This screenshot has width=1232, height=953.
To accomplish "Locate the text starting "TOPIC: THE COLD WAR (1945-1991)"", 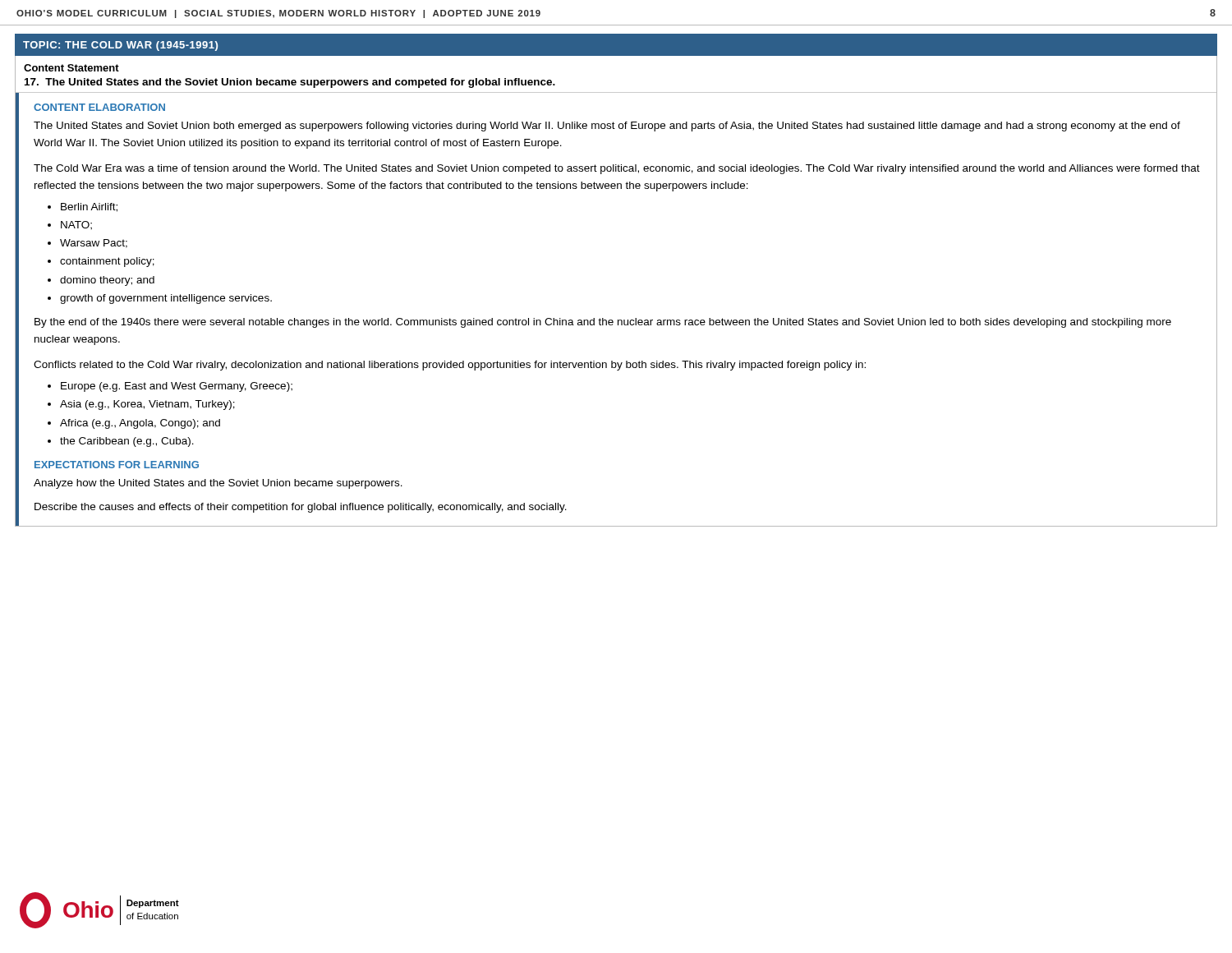I will pyautogui.click(x=121, y=45).
